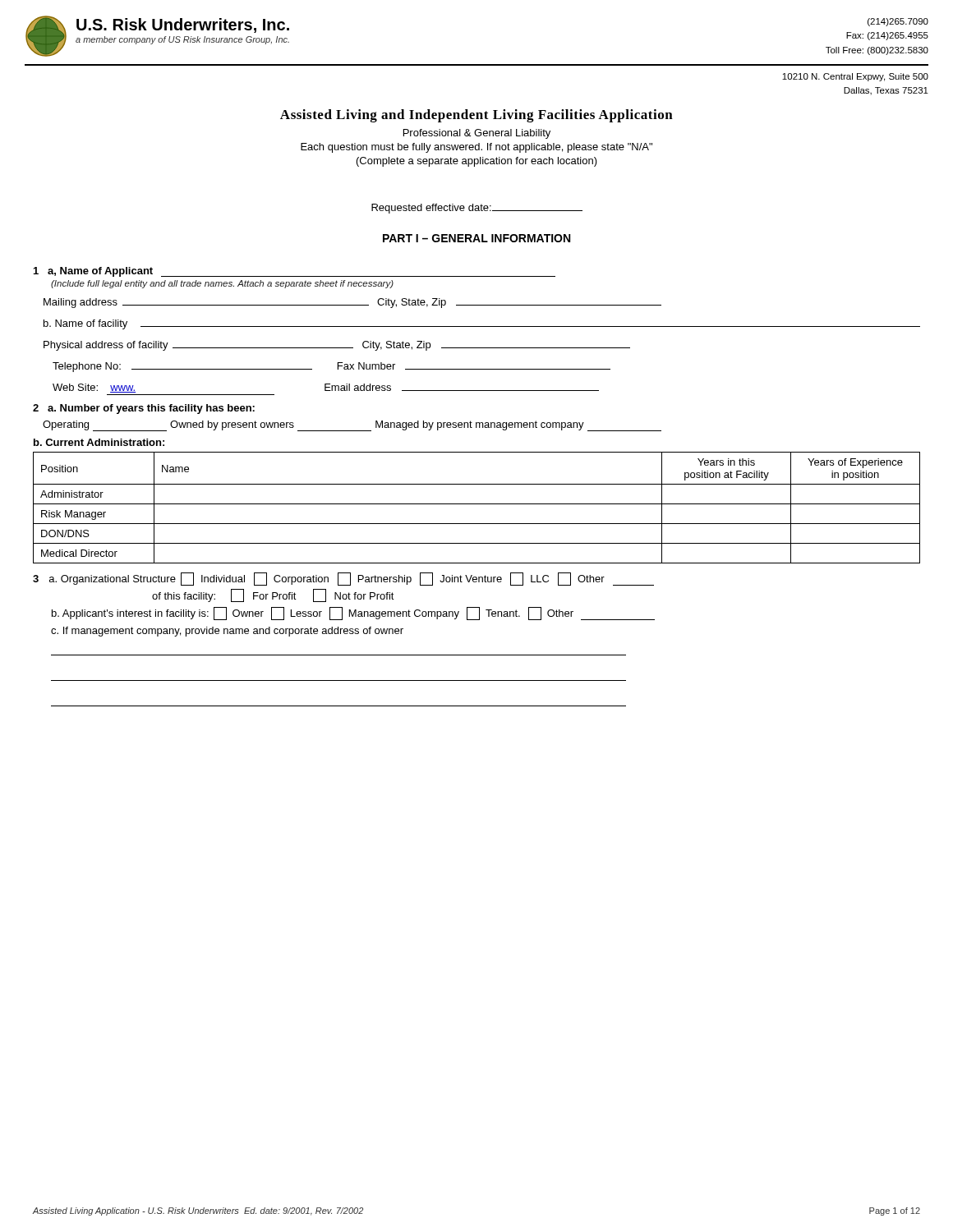
Task: Find the list item containing "2 a. Number"
Action: pos(144,408)
